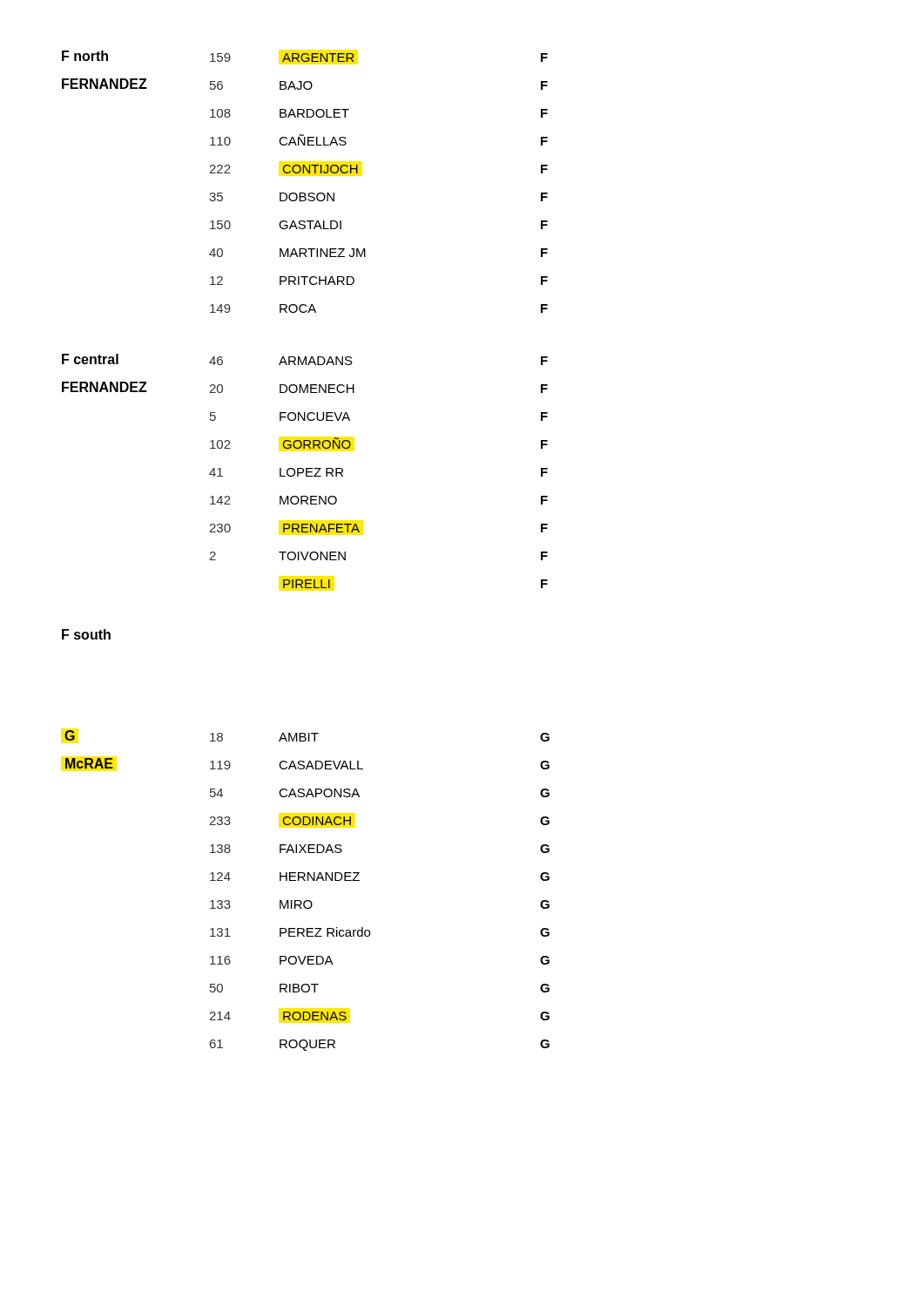
Task: Find "40 MARTINEZ JM F" on this page
Action: pyautogui.click(x=212, y=252)
